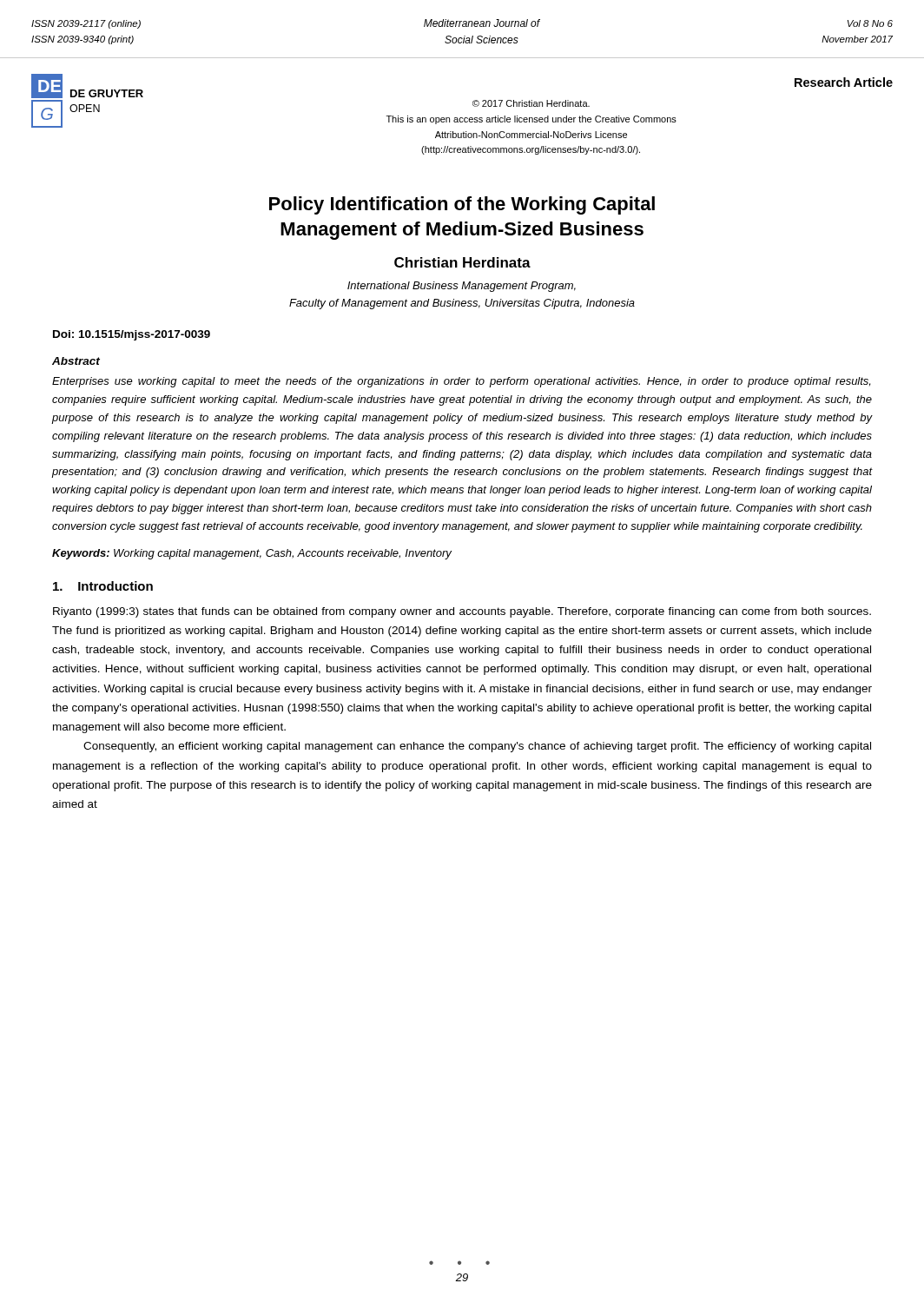The width and height of the screenshot is (924, 1303).
Task: Point to the title beginning "Policy Identification of"
Action: [462, 216]
